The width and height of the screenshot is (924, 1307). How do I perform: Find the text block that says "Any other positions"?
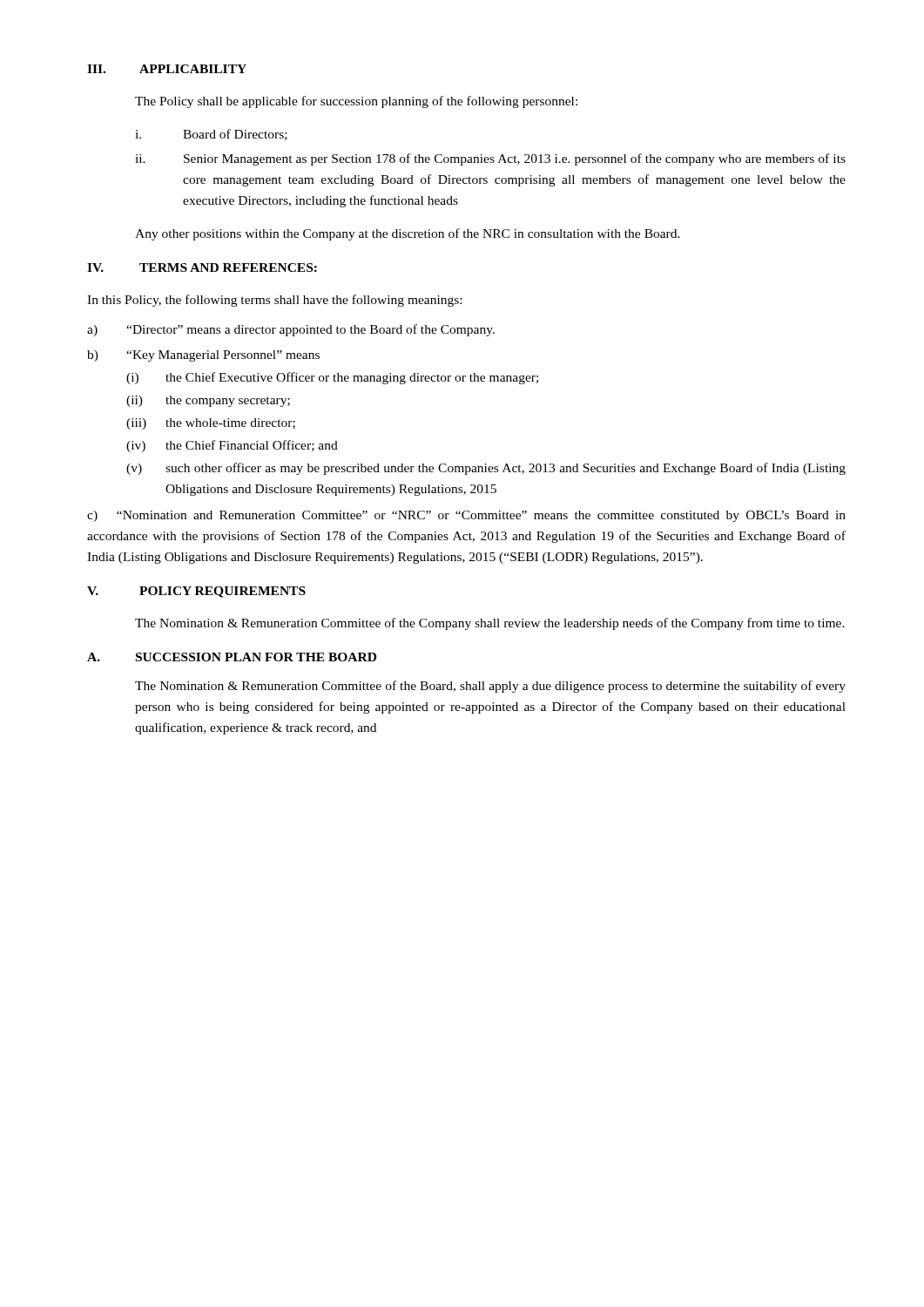[408, 233]
